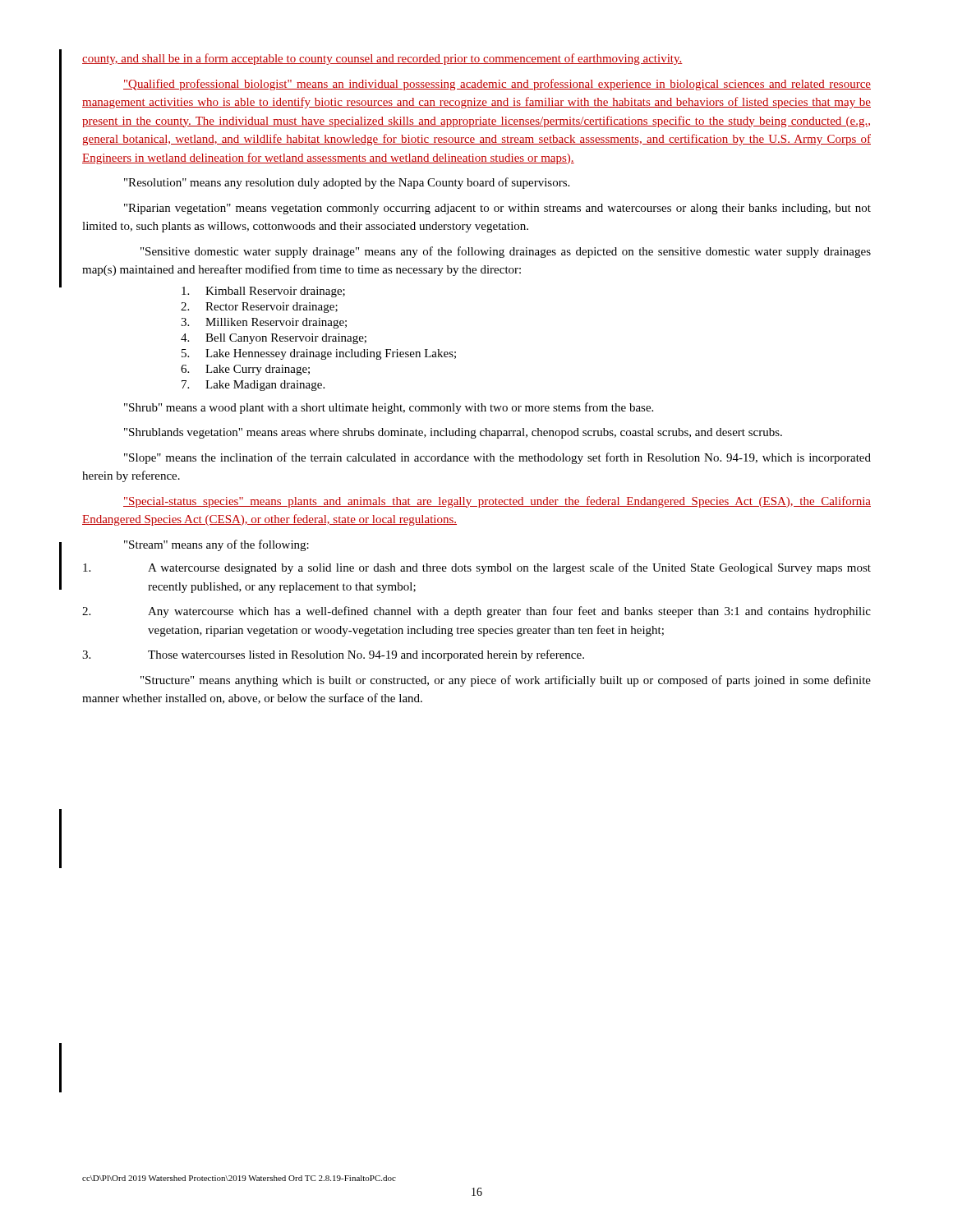The image size is (953, 1232).
Task: Point to the block beginning ""Shrublands vegetation" means areas where"
Action: 453,432
